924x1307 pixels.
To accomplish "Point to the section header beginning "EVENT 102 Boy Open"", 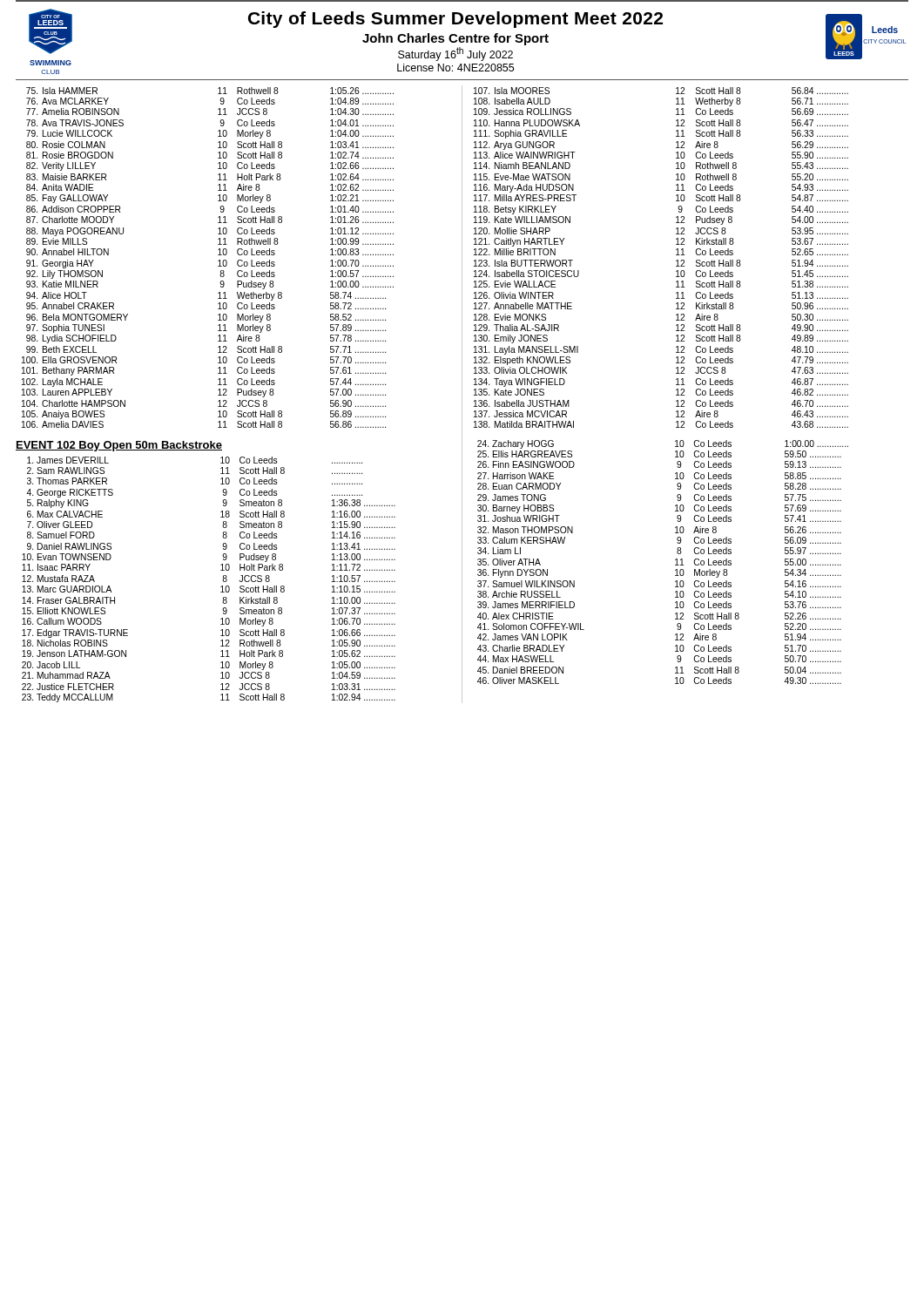I will pos(119,445).
